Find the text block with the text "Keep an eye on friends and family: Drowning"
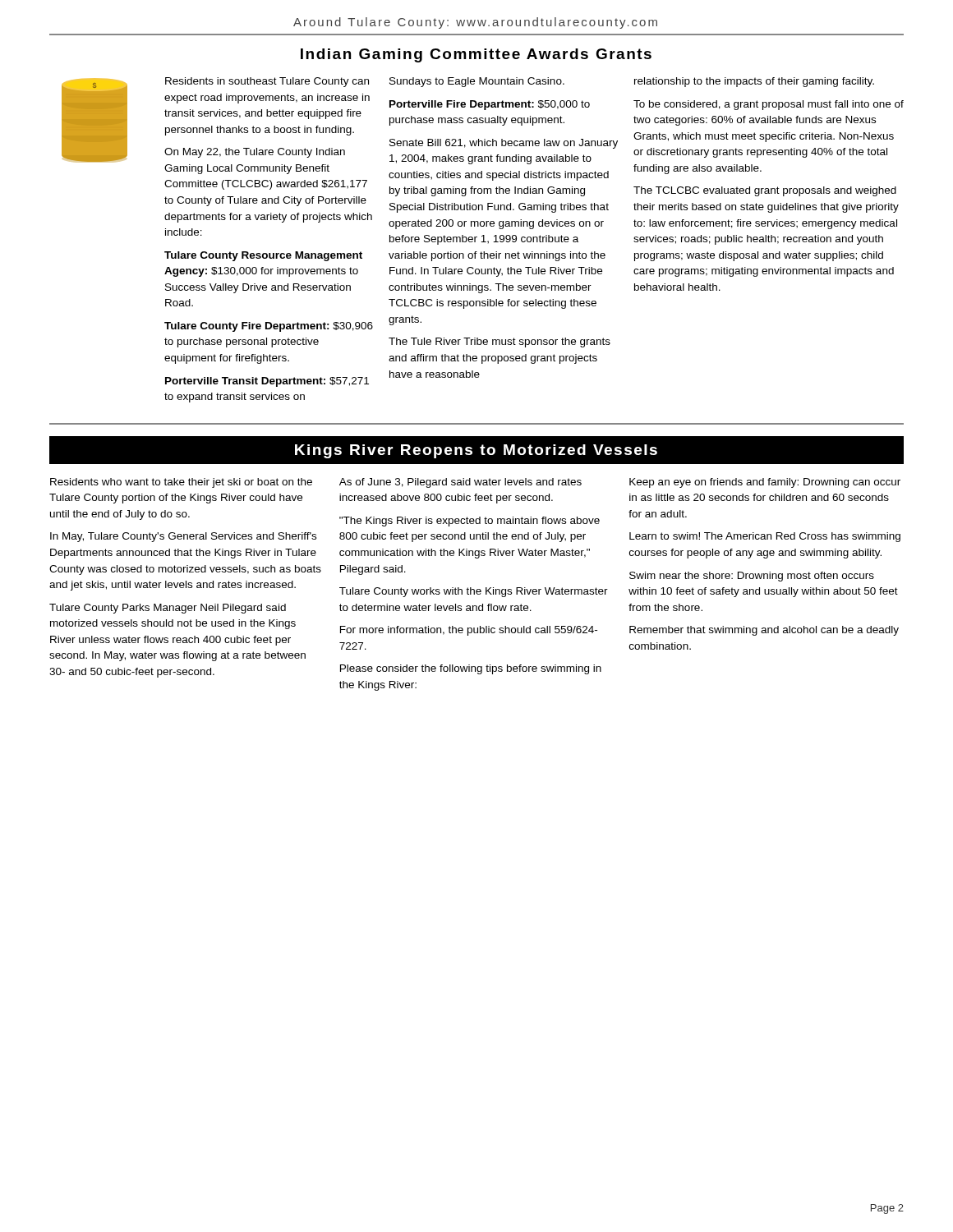The image size is (953, 1232). coord(766,564)
